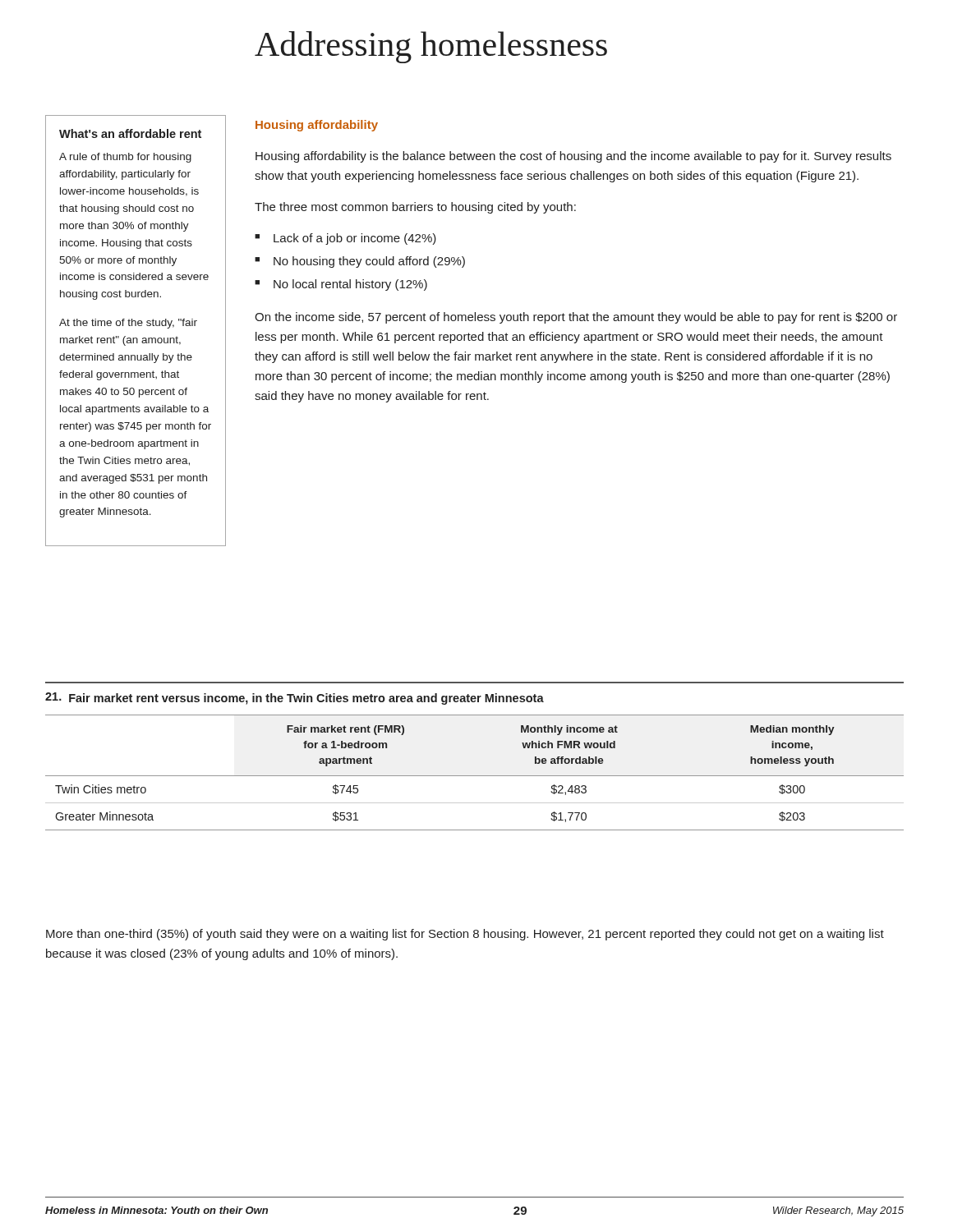The image size is (953, 1232).
Task: Find the block on this page that starts "On the income side, 57 percent"
Action: (579, 356)
